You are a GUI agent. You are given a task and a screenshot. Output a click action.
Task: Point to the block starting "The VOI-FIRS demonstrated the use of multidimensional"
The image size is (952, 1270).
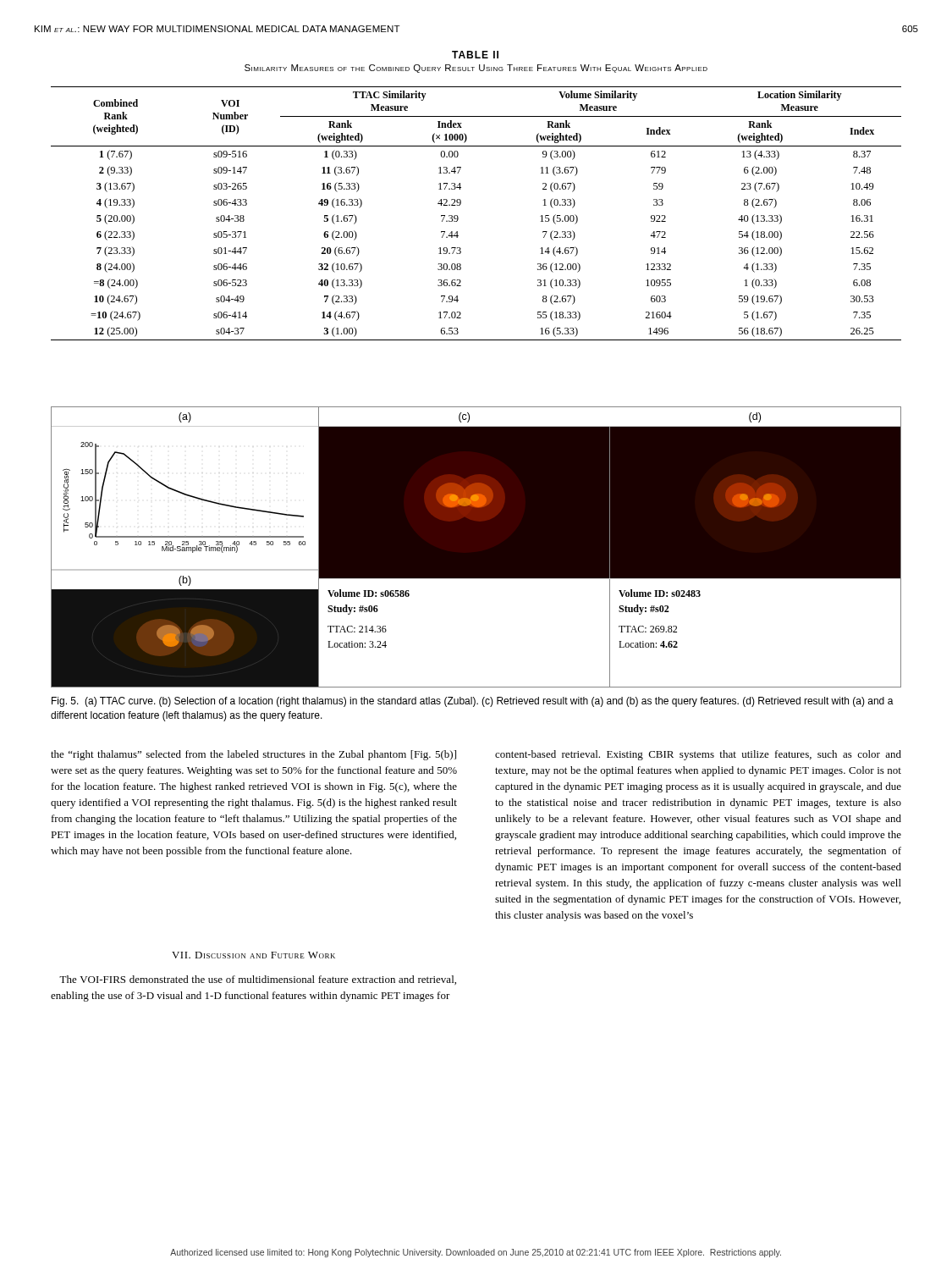(x=254, y=988)
